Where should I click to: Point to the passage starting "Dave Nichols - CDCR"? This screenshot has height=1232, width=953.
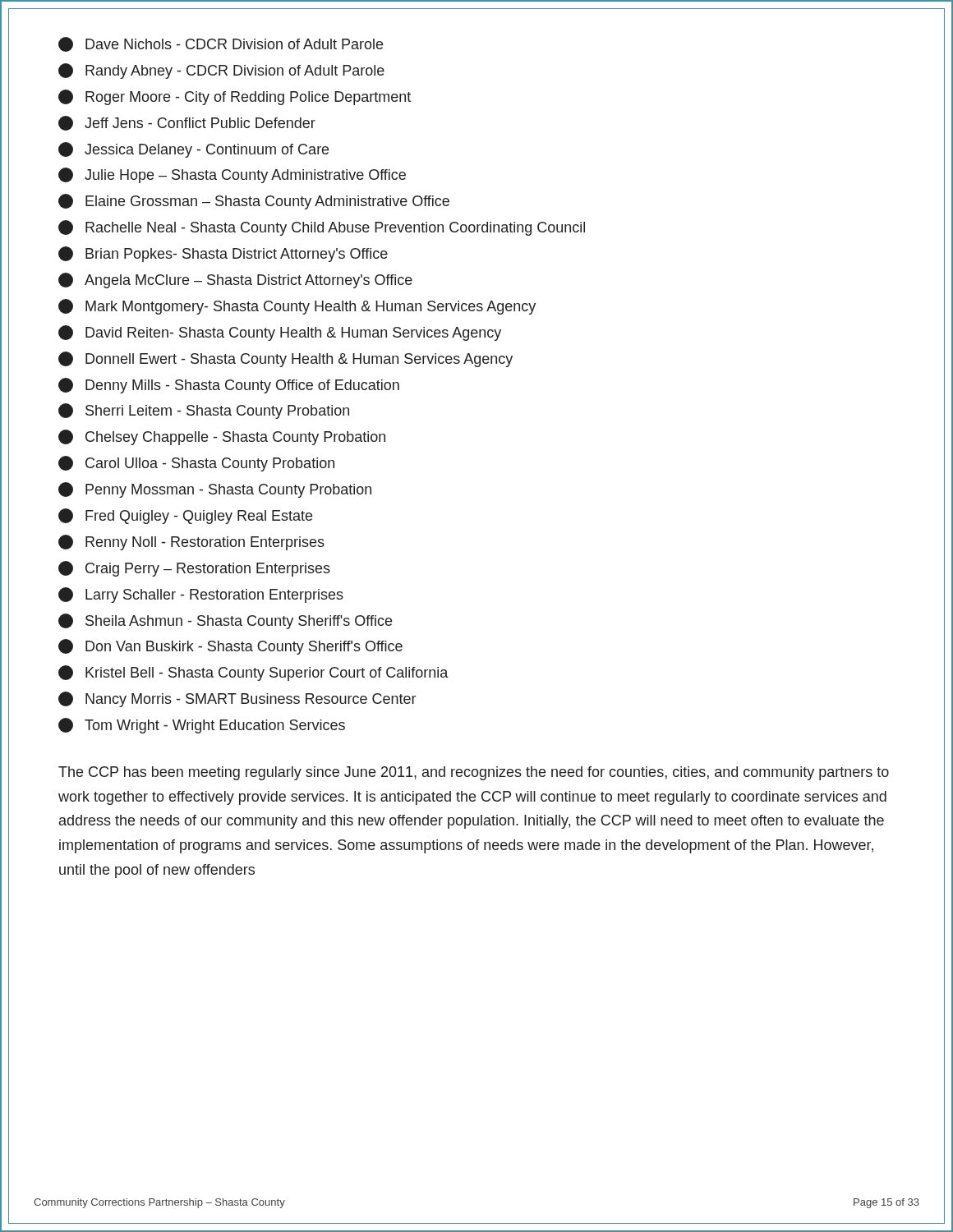[x=221, y=44]
